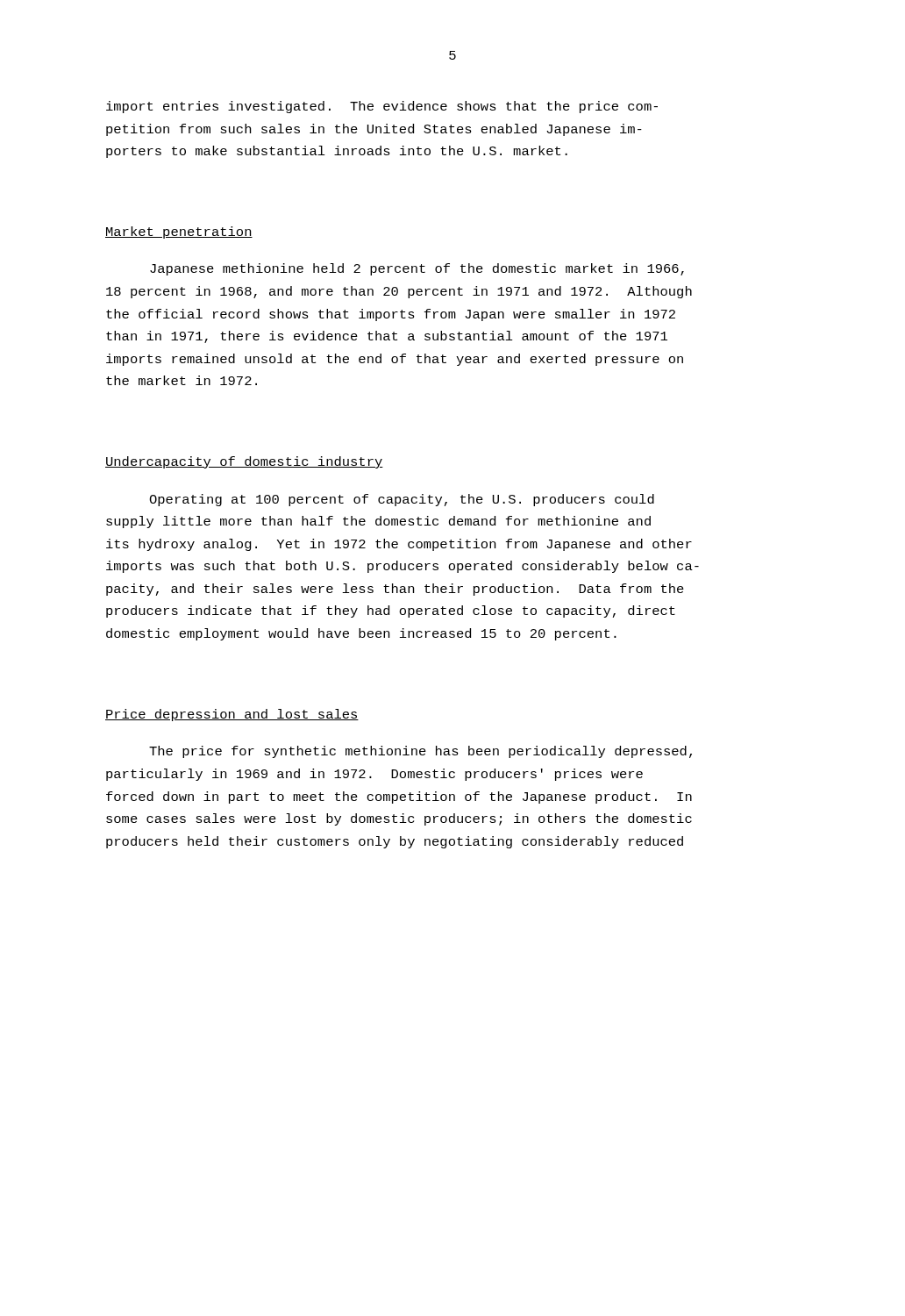Screen dimensions: 1316x905
Task: Point to the text starting "import entries investigated. The"
Action: click(383, 129)
